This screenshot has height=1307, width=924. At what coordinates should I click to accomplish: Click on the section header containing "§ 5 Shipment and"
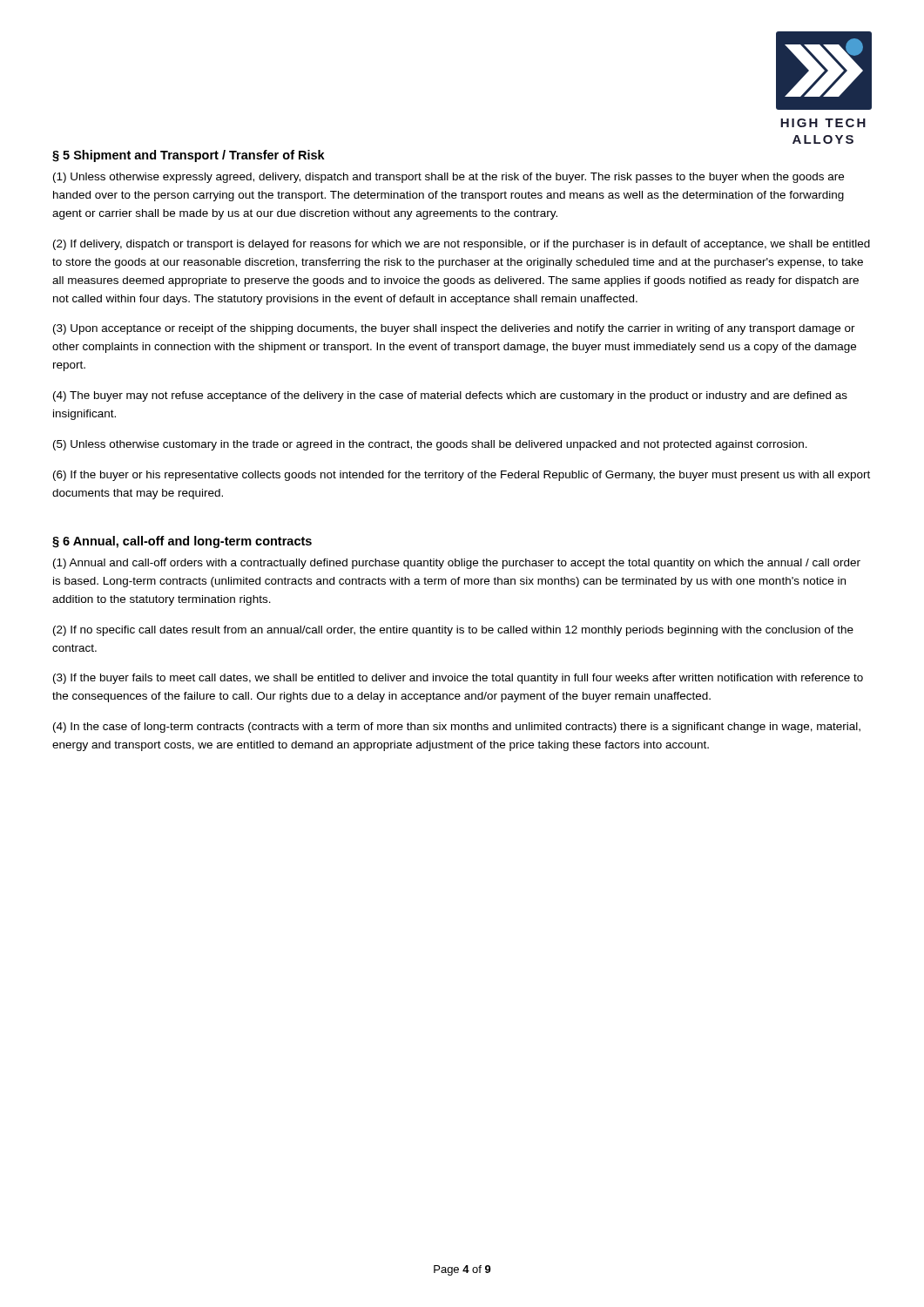188,155
